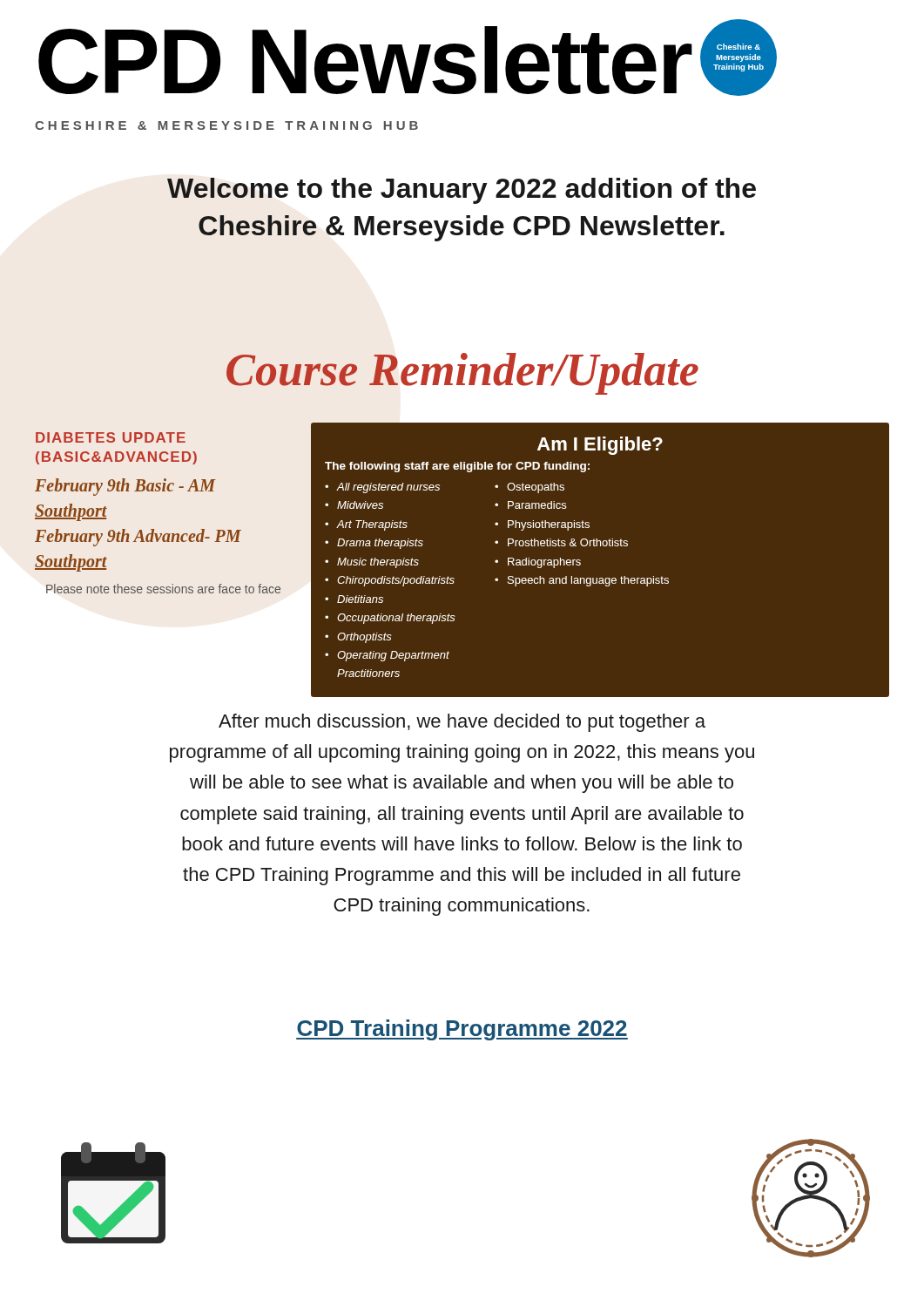924x1307 pixels.
Task: Point to the block beginning "After much discussion, we have decided"
Action: (x=462, y=813)
